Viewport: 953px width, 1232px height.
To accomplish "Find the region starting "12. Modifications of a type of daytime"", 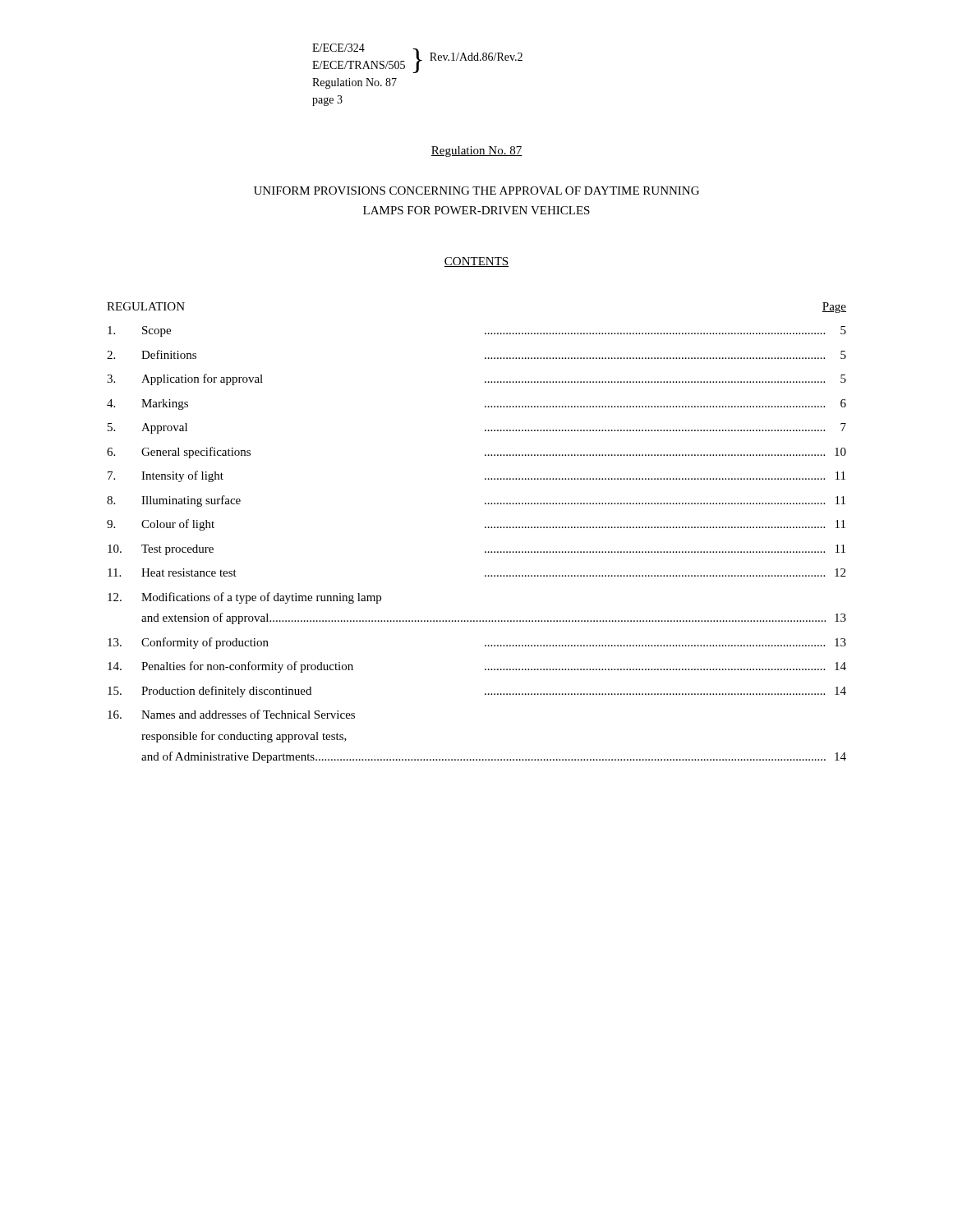I will [x=244, y=598].
